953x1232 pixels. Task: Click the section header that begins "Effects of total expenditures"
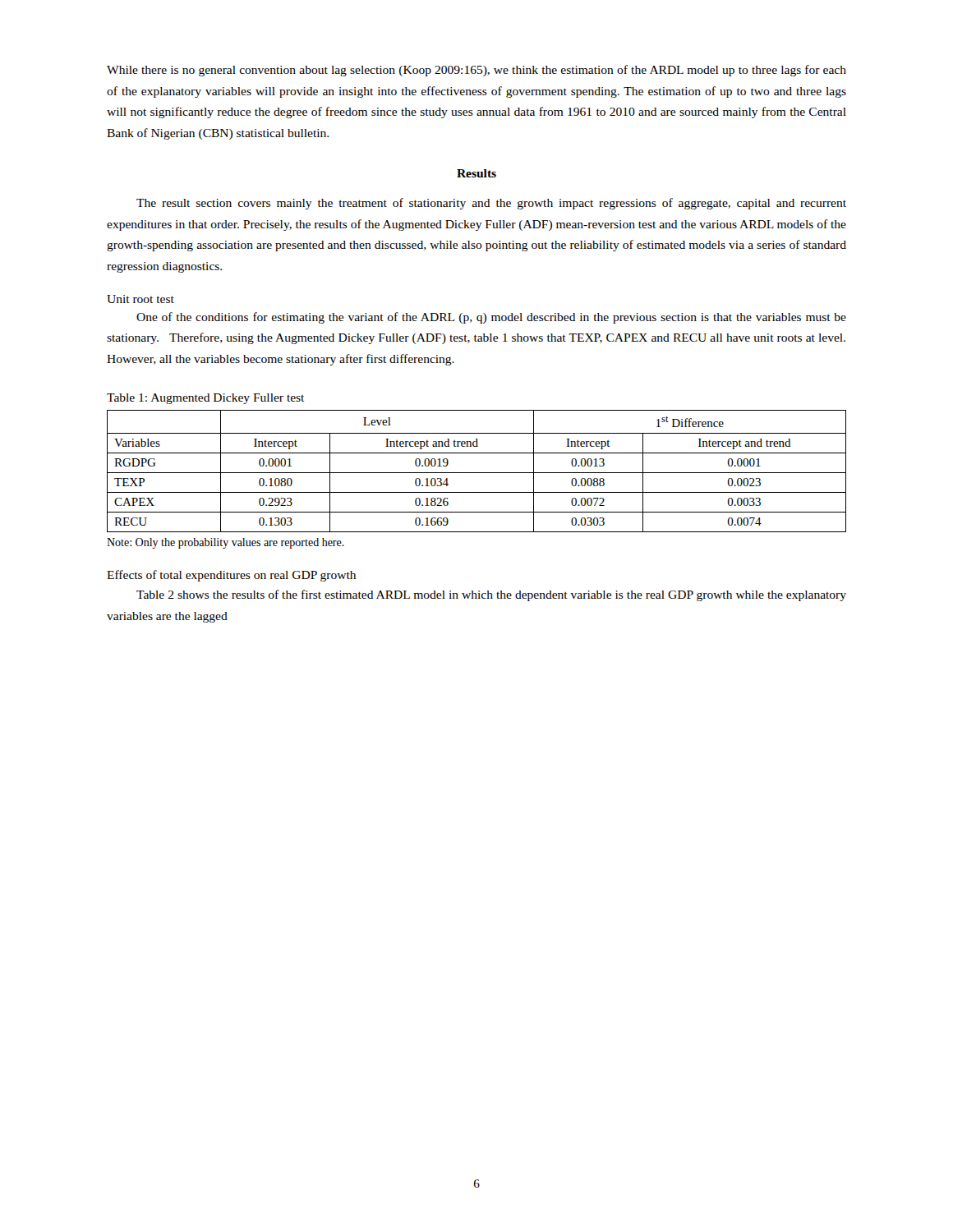point(231,576)
